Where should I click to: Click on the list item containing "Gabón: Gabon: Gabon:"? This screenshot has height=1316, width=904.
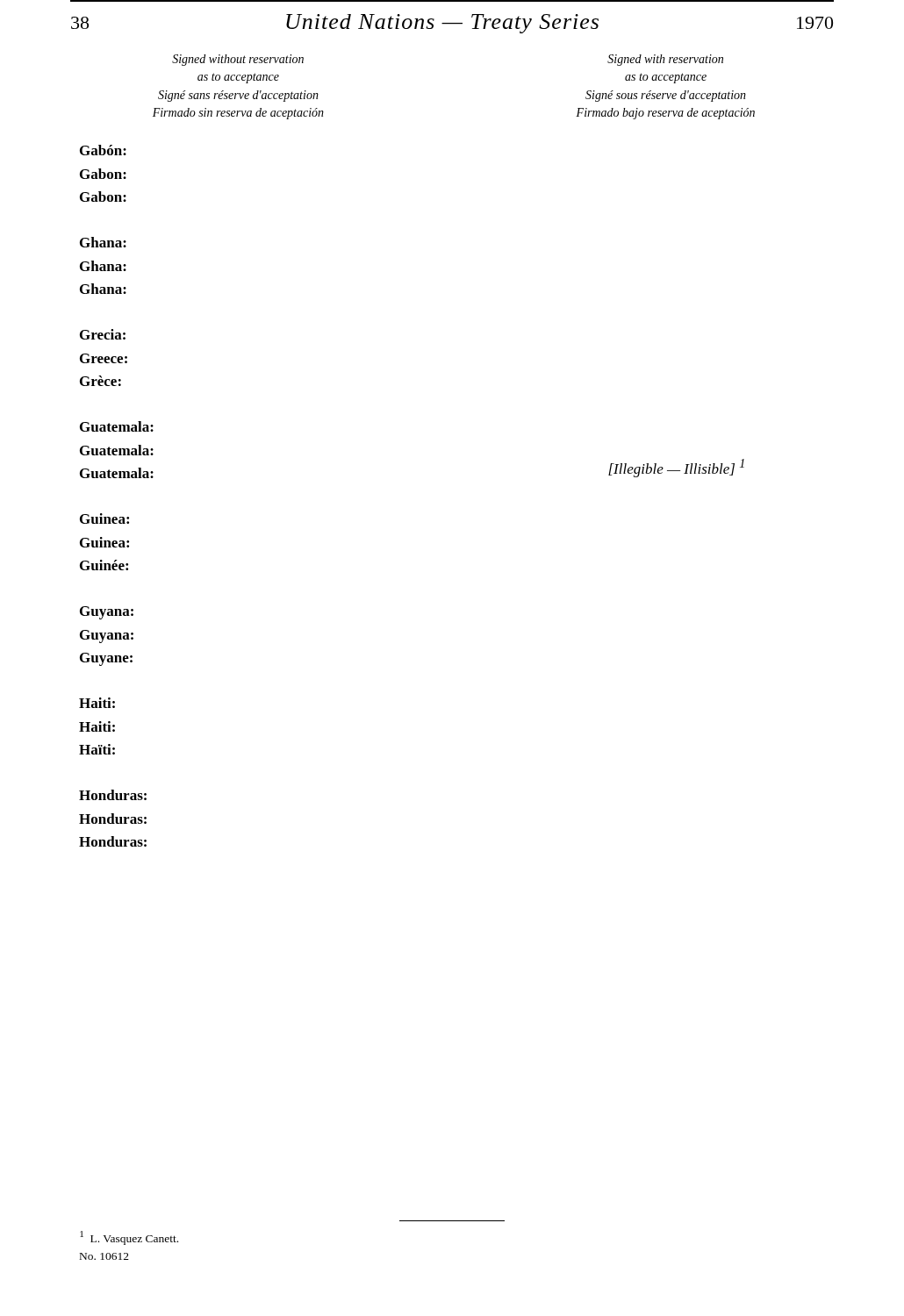pyautogui.click(x=103, y=150)
